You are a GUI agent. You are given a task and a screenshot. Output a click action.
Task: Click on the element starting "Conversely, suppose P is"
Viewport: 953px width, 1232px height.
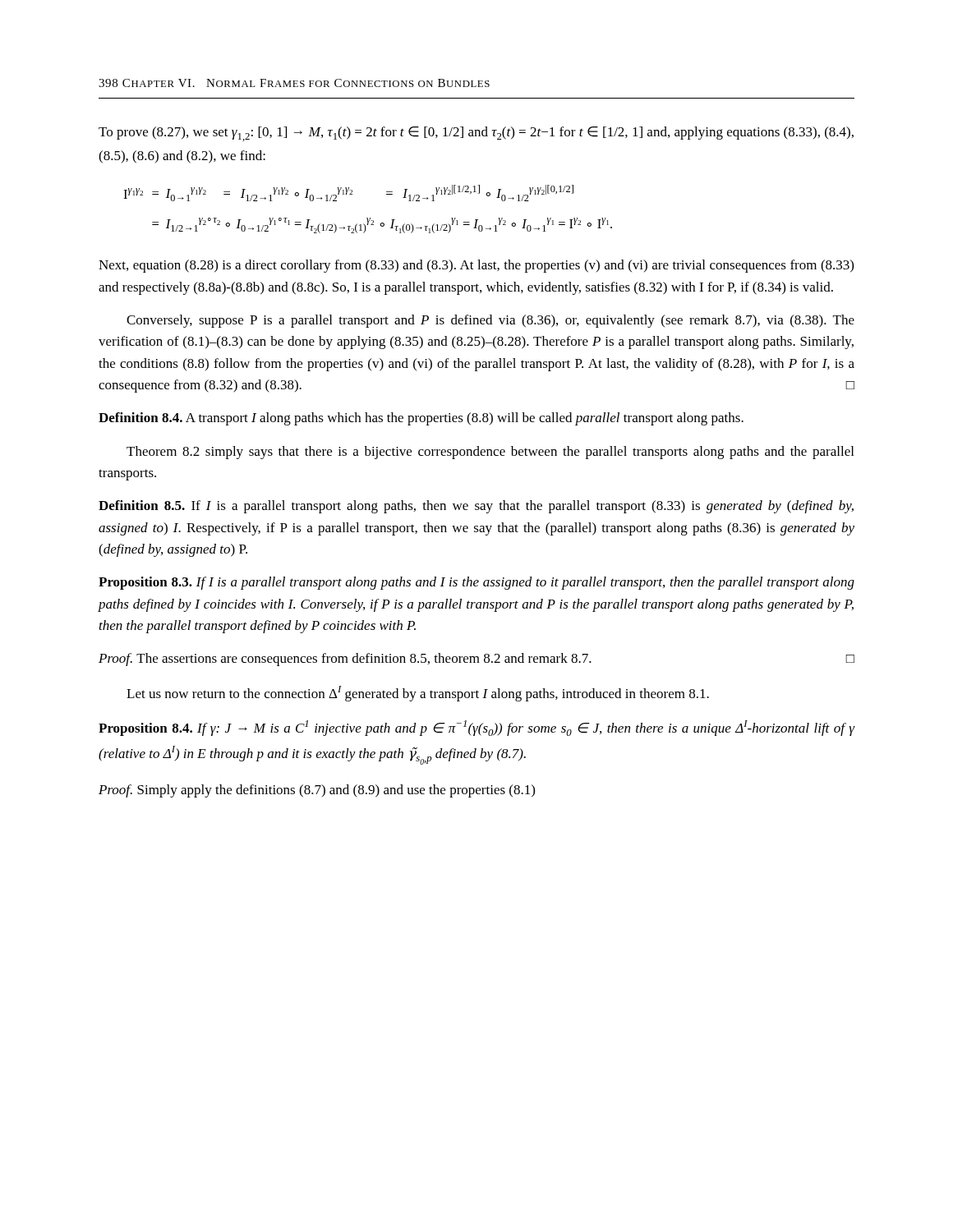(x=476, y=354)
